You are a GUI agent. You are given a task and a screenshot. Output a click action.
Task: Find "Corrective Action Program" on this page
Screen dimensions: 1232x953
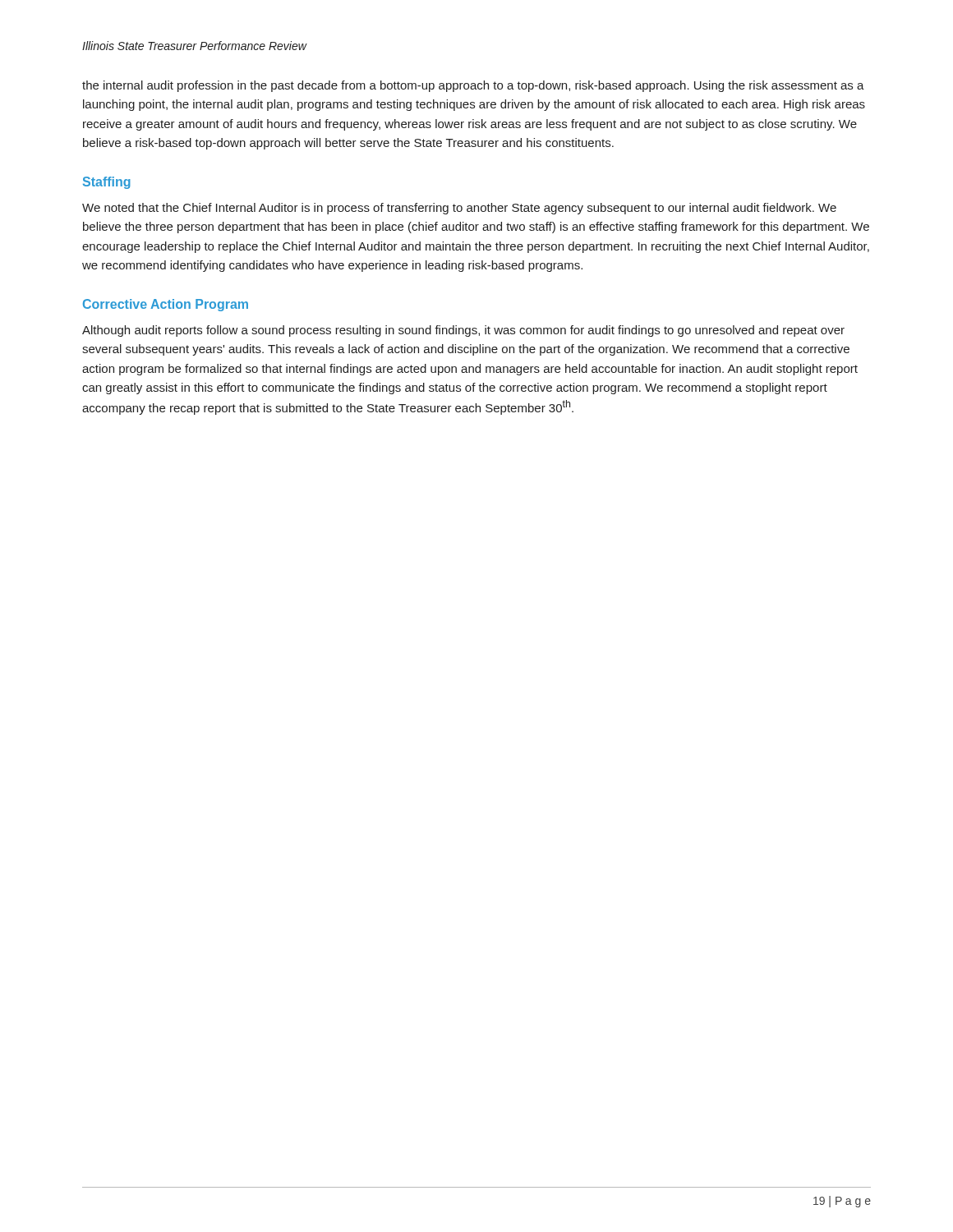pos(166,304)
